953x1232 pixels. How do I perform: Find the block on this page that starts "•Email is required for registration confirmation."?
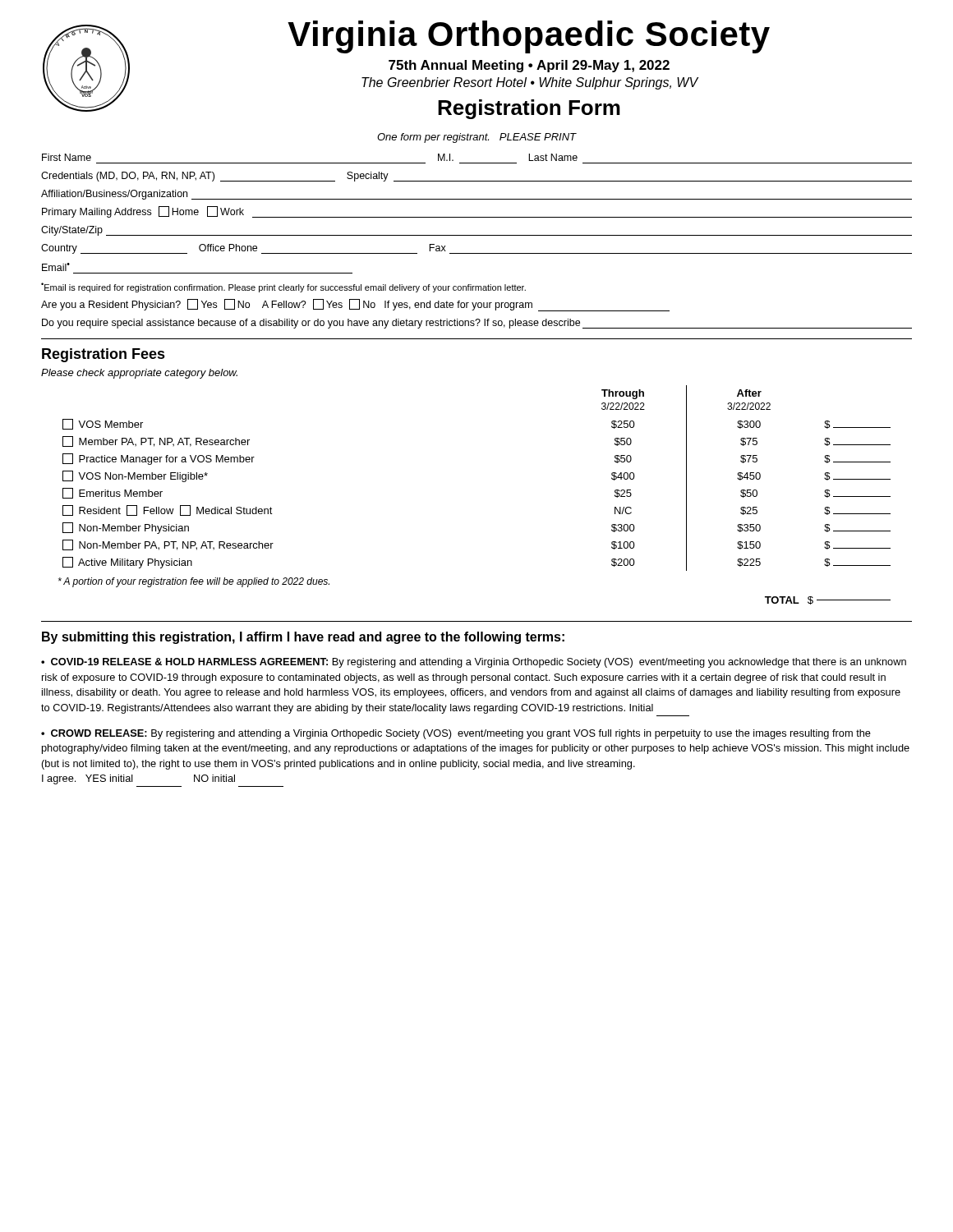[284, 286]
